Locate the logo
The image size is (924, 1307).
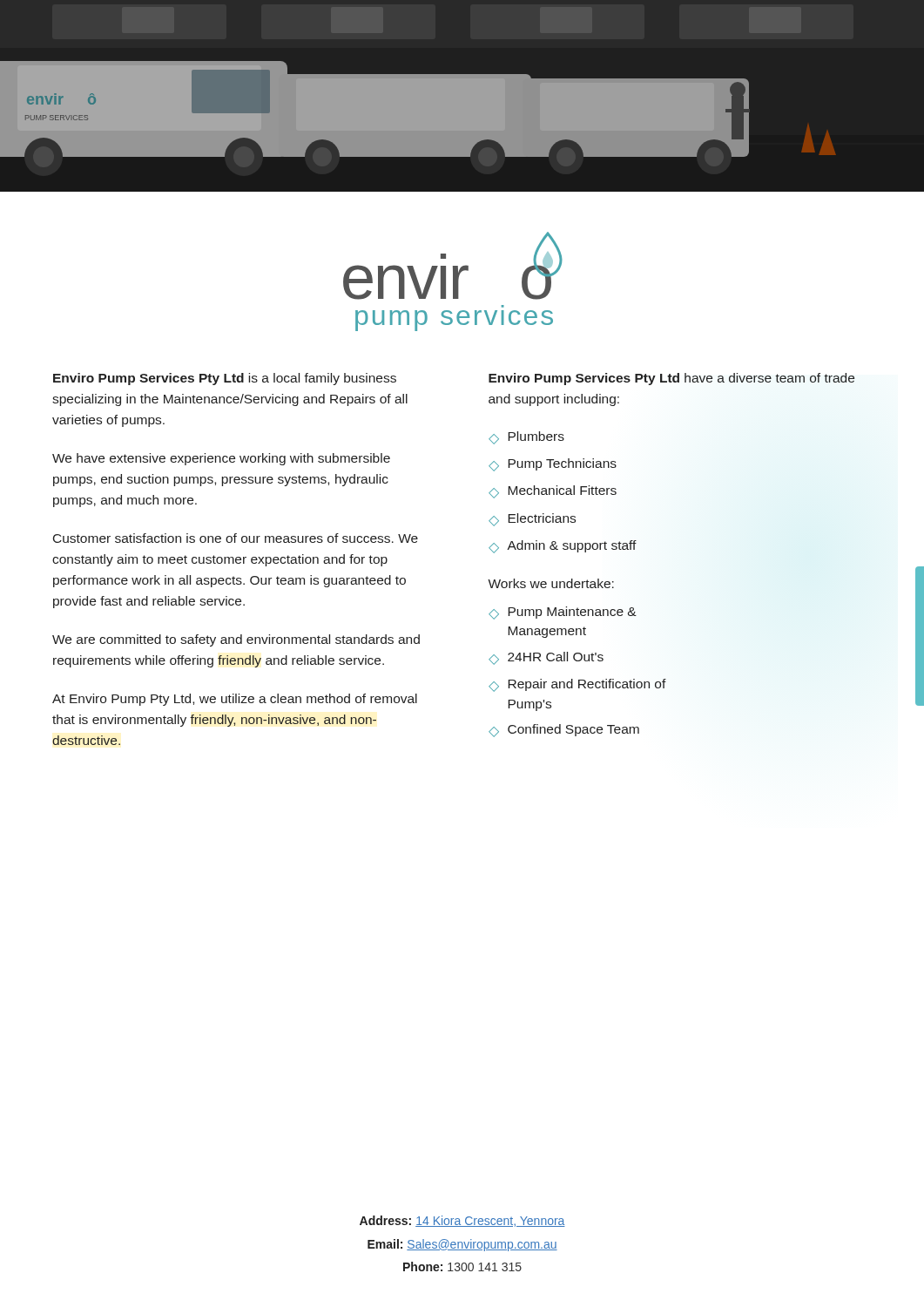pyautogui.click(x=462, y=280)
